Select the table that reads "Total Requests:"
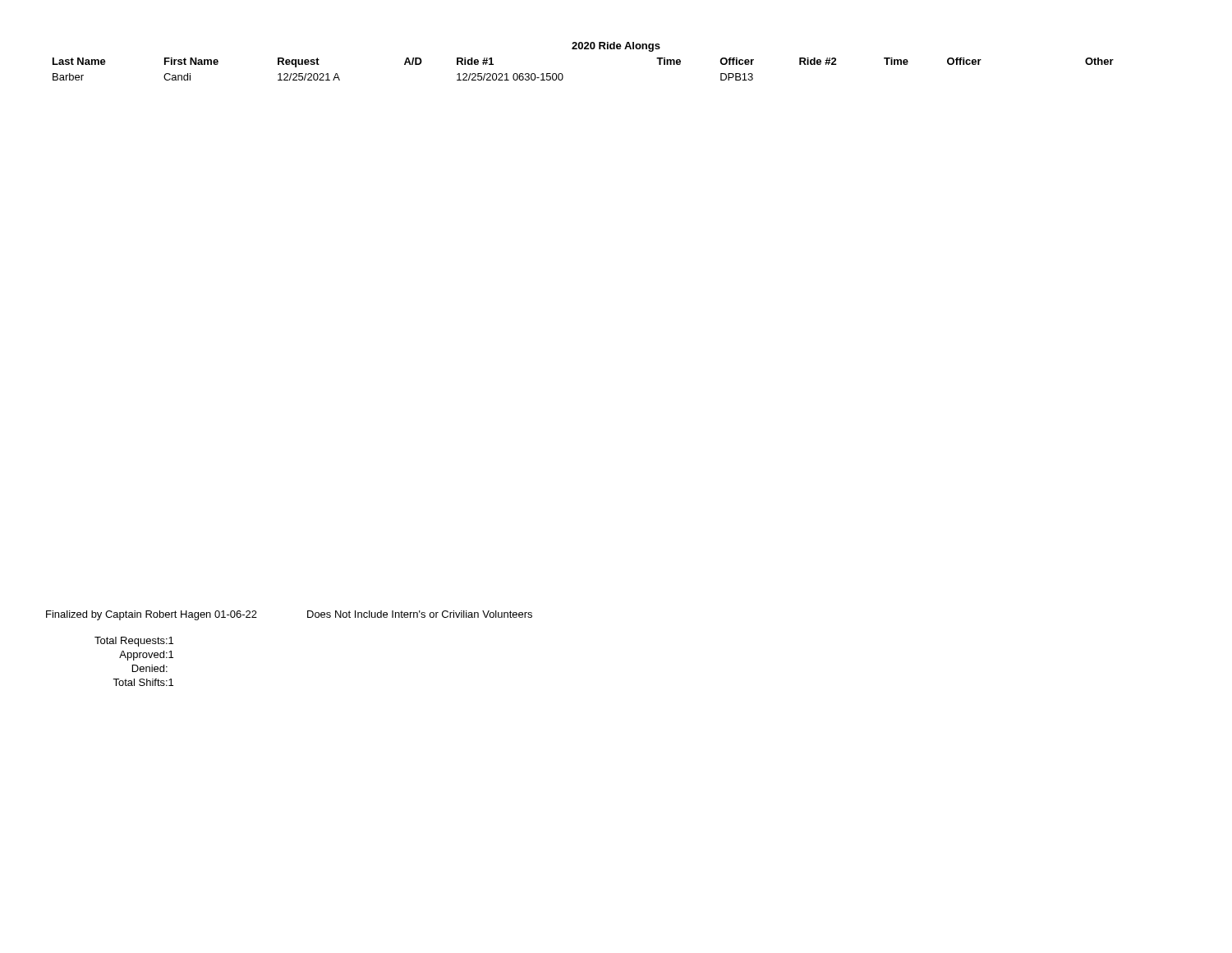The image size is (1232, 953). click(645, 661)
